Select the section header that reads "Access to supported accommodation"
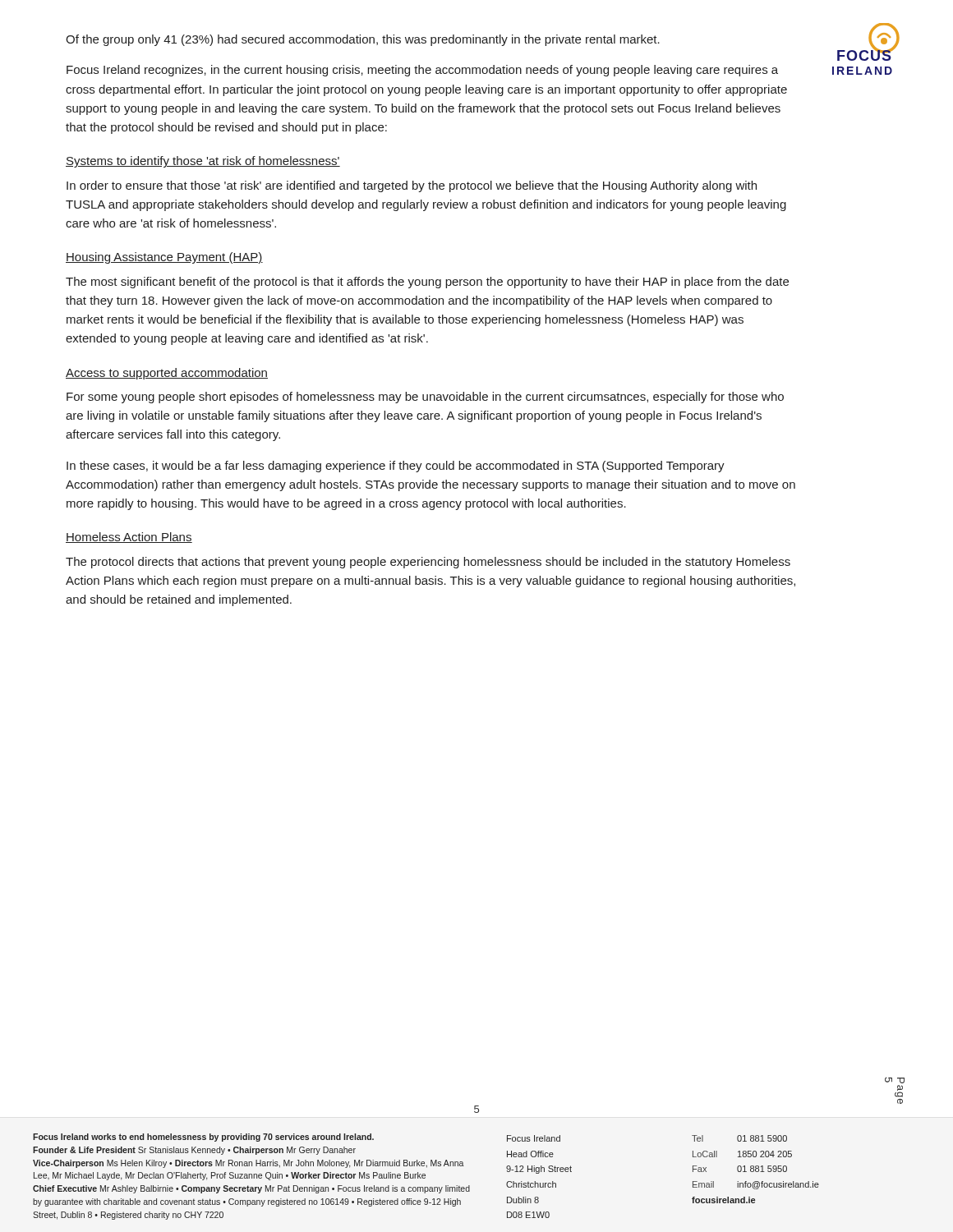 tap(167, 374)
